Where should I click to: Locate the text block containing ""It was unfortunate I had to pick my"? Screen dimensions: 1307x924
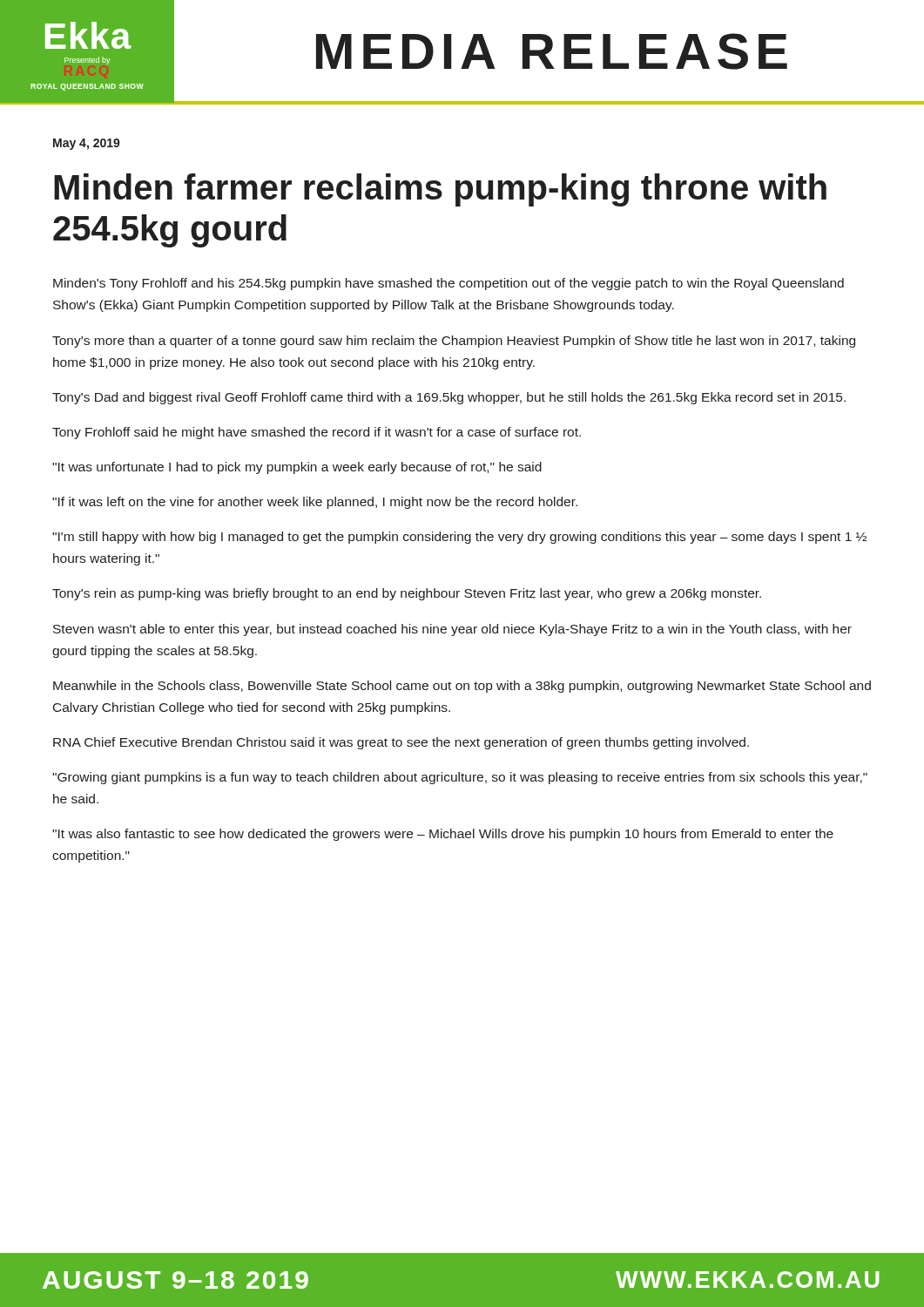tap(297, 467)
